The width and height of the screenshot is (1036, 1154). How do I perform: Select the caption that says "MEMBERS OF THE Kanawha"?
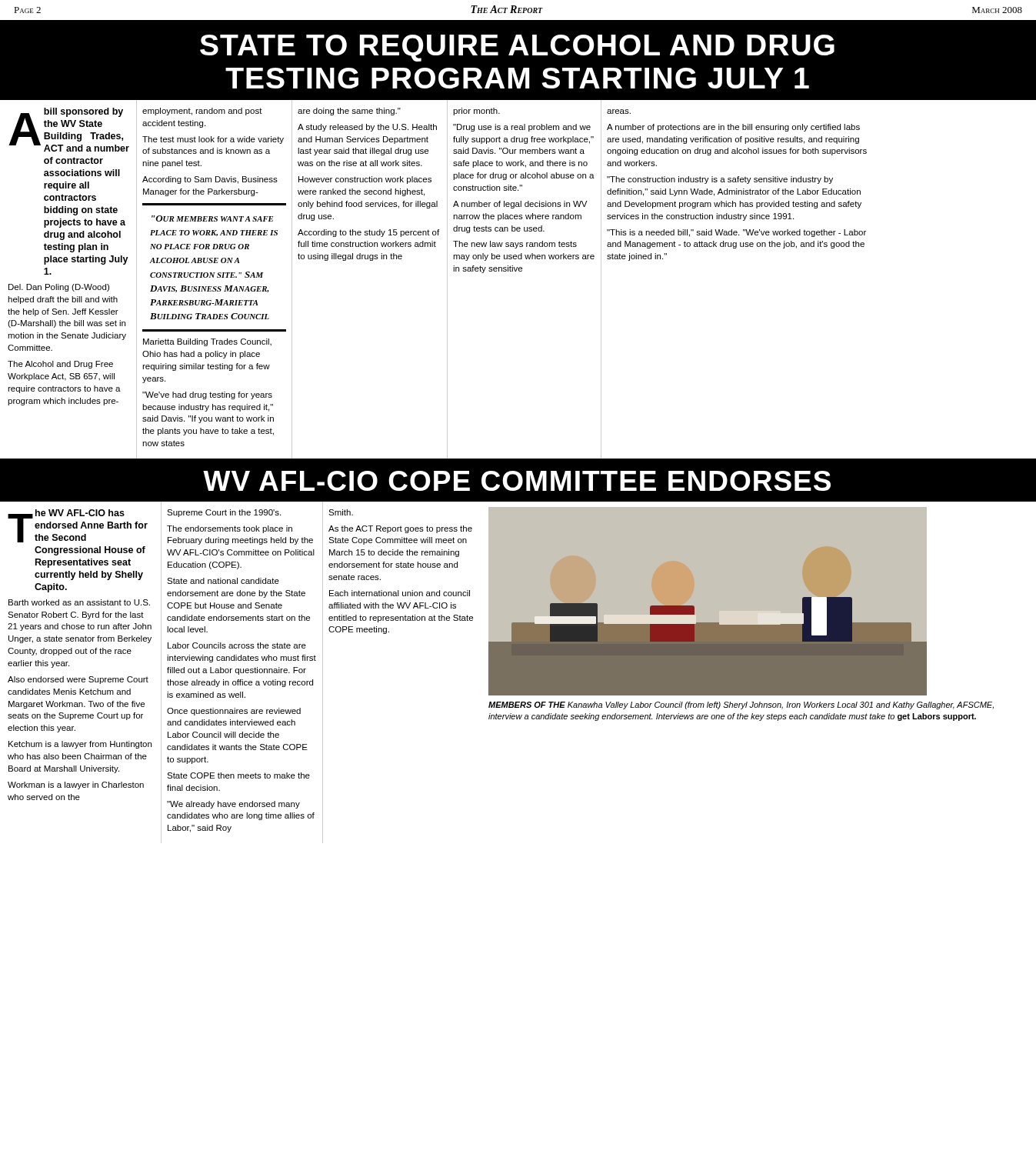[742, 710]
